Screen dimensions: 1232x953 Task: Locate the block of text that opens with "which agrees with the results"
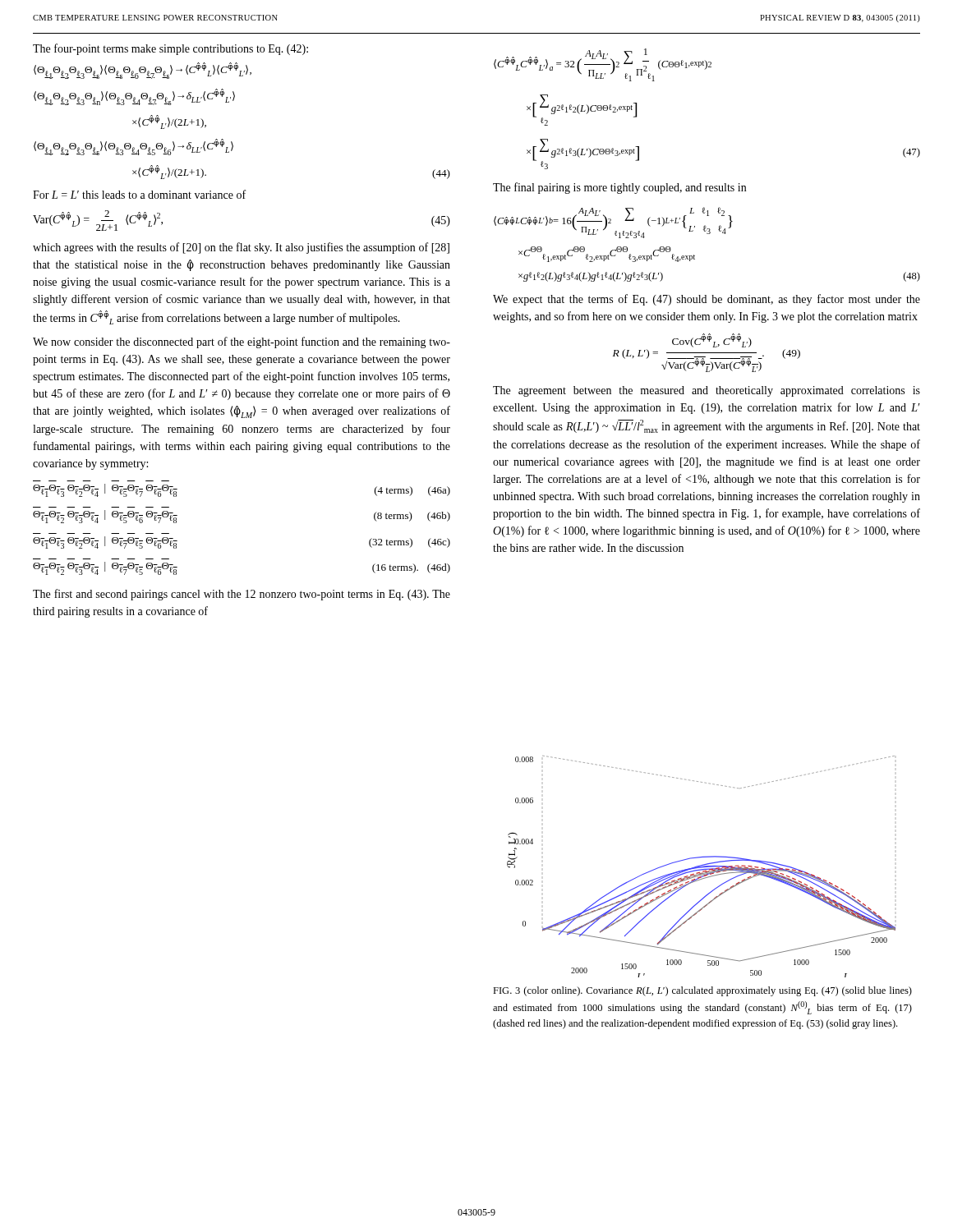tap(242, 284)
